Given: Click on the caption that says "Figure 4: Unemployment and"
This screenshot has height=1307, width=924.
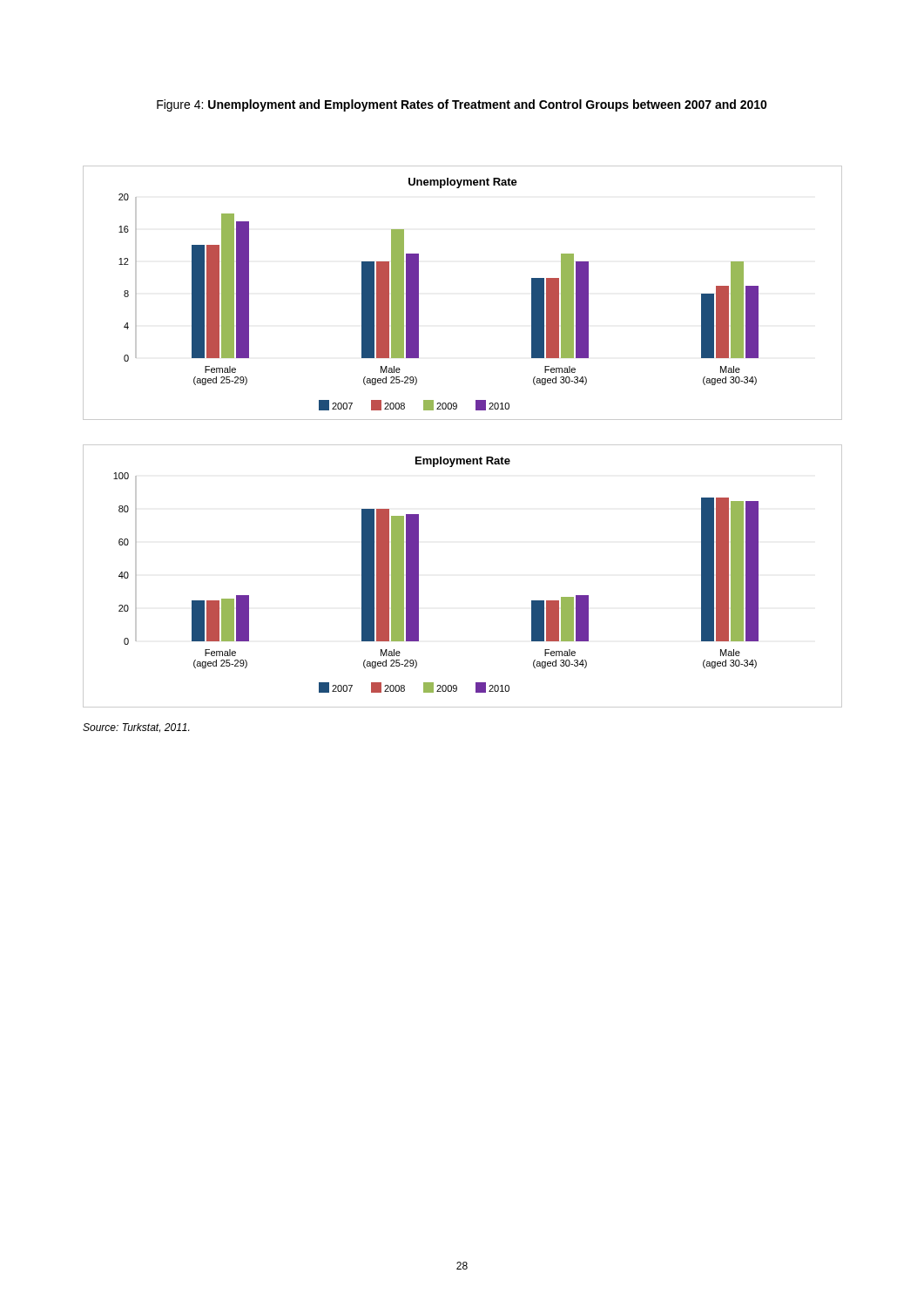Looking at the screenshot, I should pos(462,105).
